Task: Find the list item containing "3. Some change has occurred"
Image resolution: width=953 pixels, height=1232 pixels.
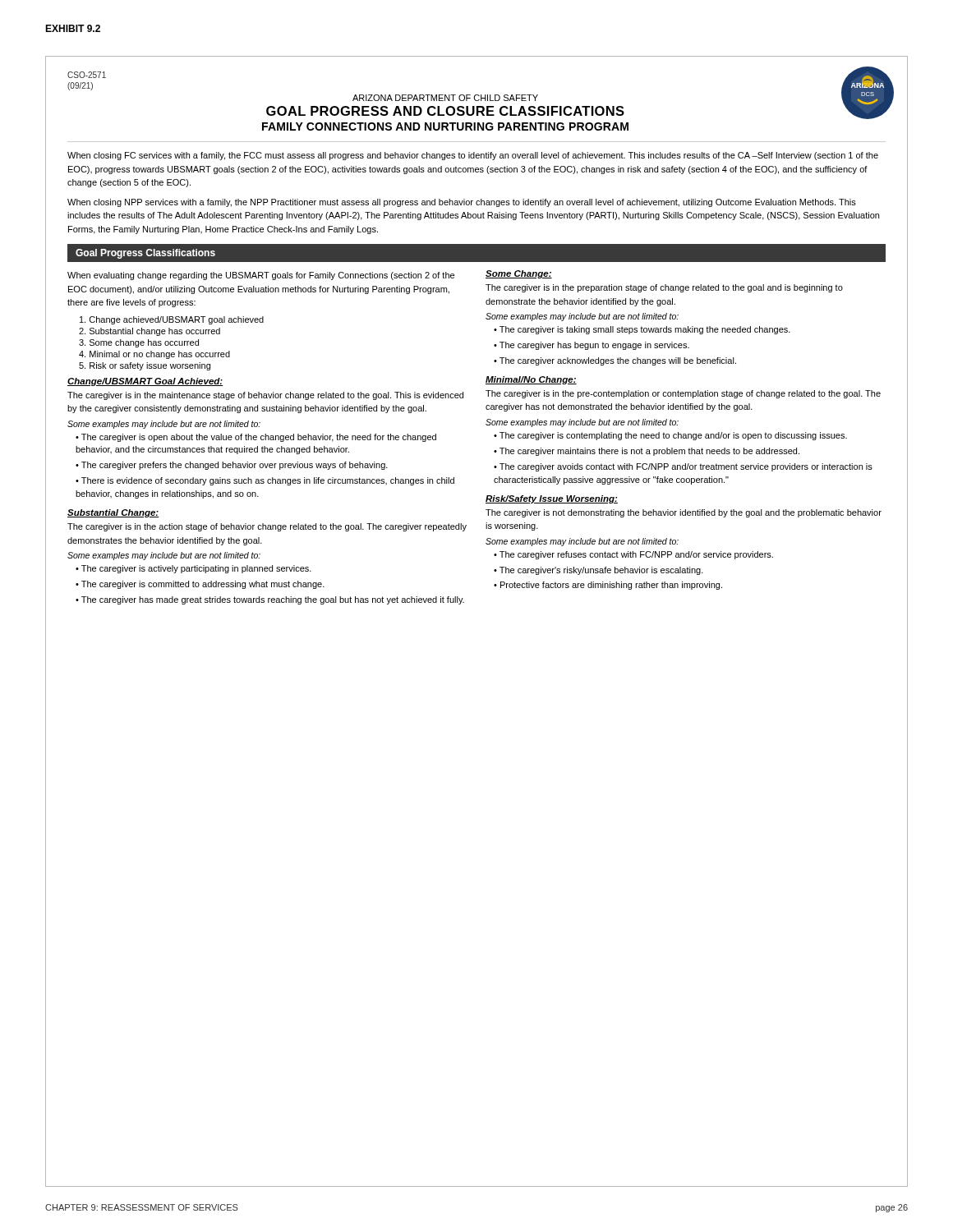Action: [139, 342]
